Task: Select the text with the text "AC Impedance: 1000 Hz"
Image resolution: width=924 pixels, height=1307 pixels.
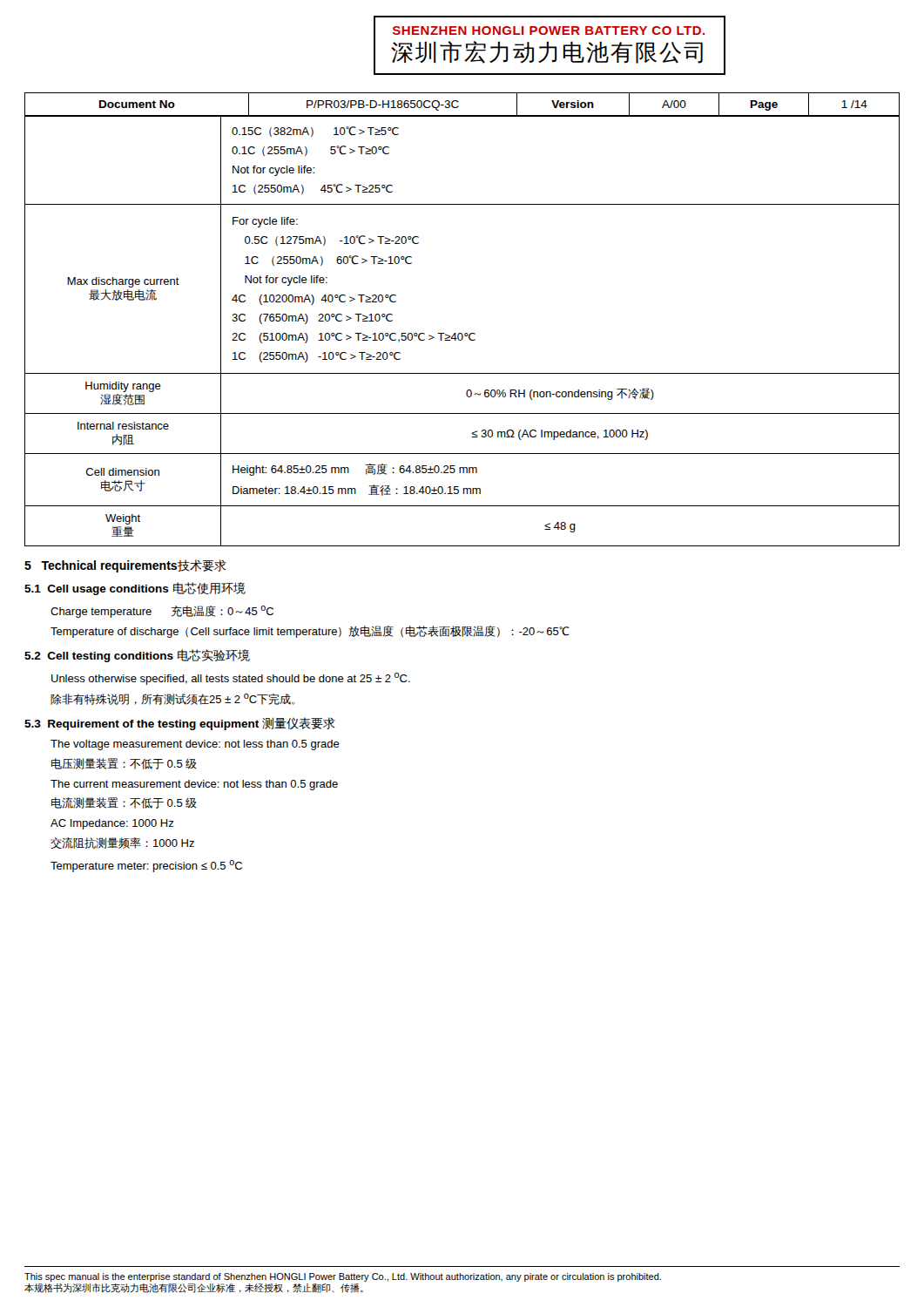Action: pyautogui.click(x=112, y=823)
